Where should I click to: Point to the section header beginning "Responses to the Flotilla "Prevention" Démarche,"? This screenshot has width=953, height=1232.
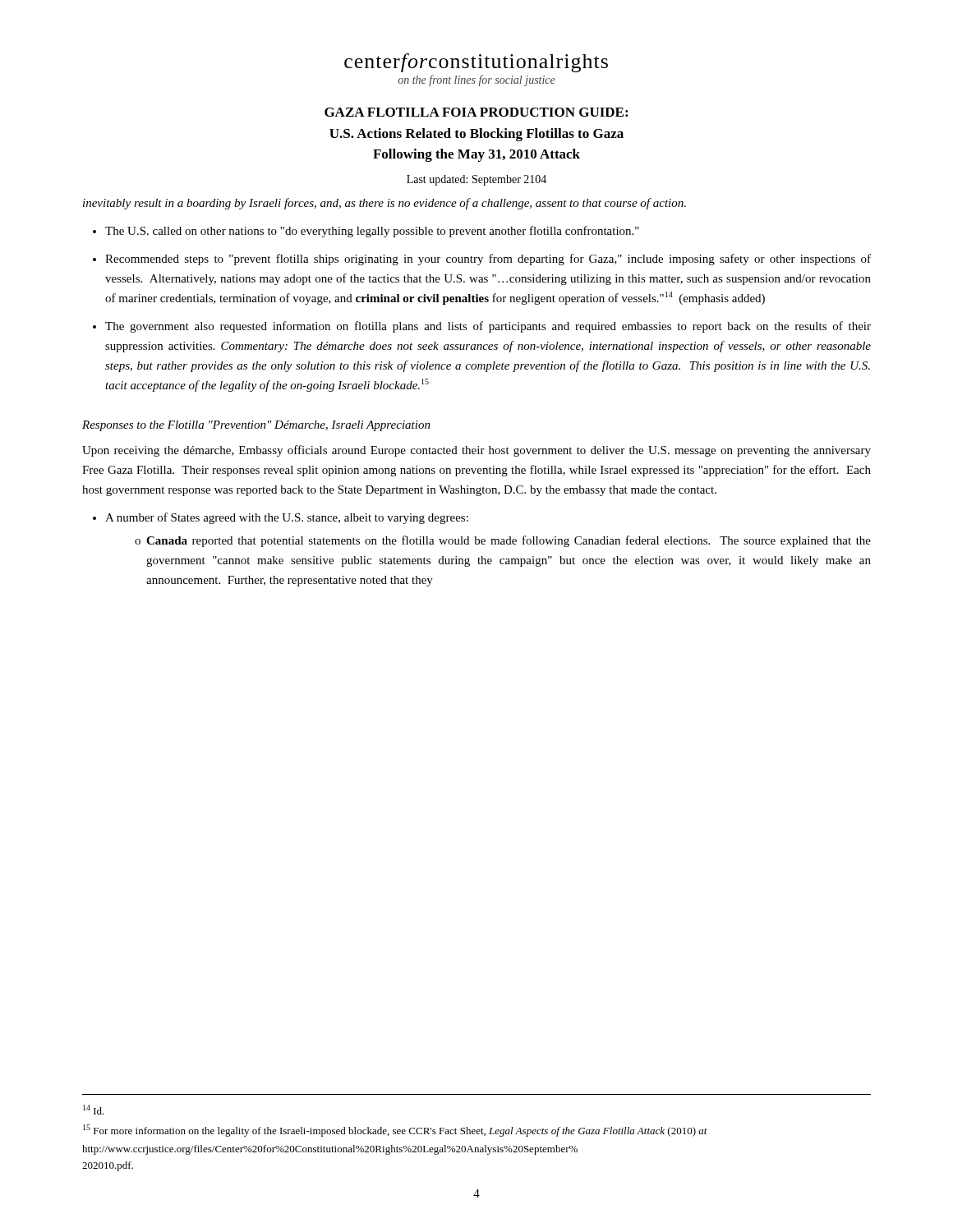click(x=256, y=424)
